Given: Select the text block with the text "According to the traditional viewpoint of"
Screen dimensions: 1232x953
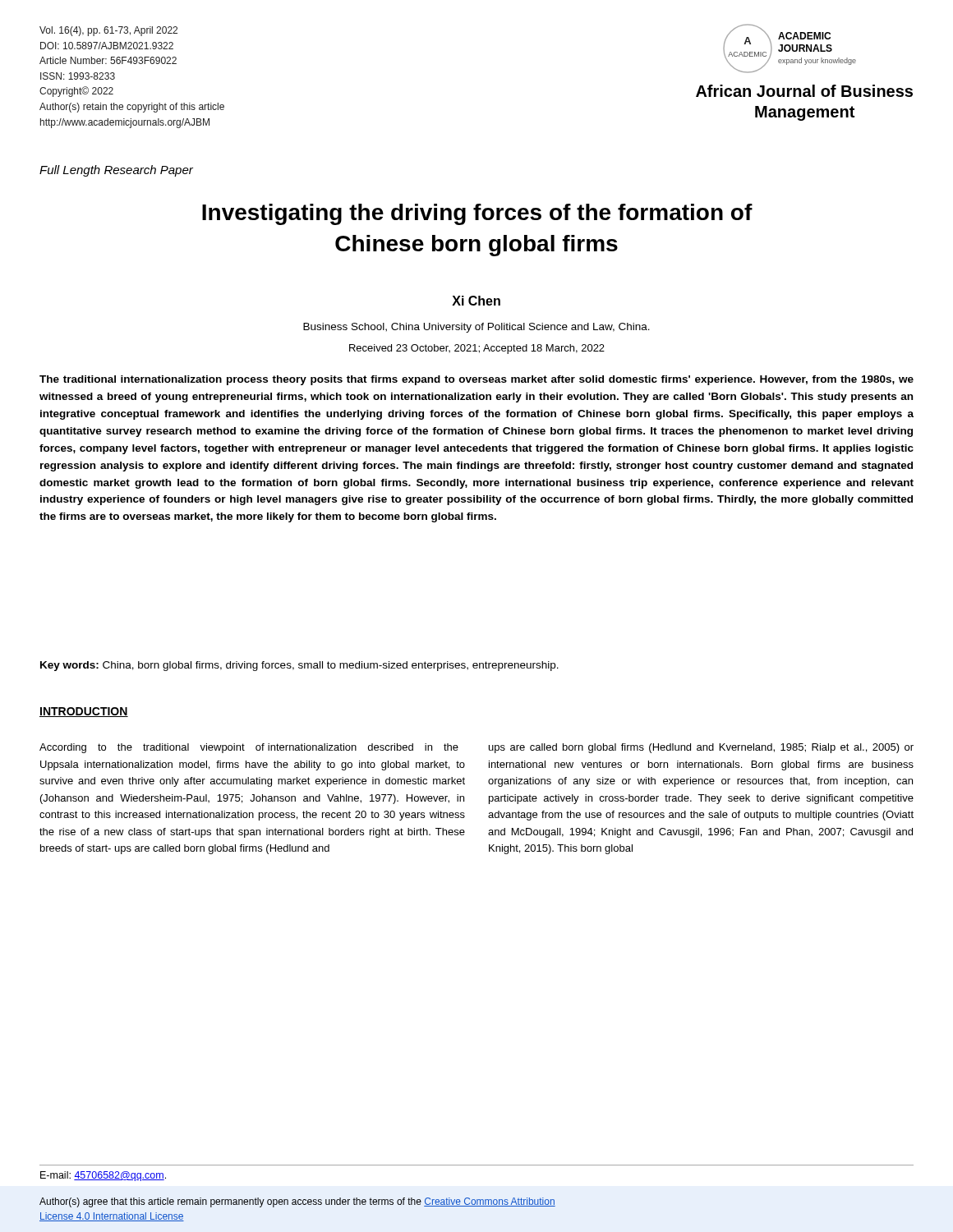Looking at the screenshot, I should click(x=252, y=798).
